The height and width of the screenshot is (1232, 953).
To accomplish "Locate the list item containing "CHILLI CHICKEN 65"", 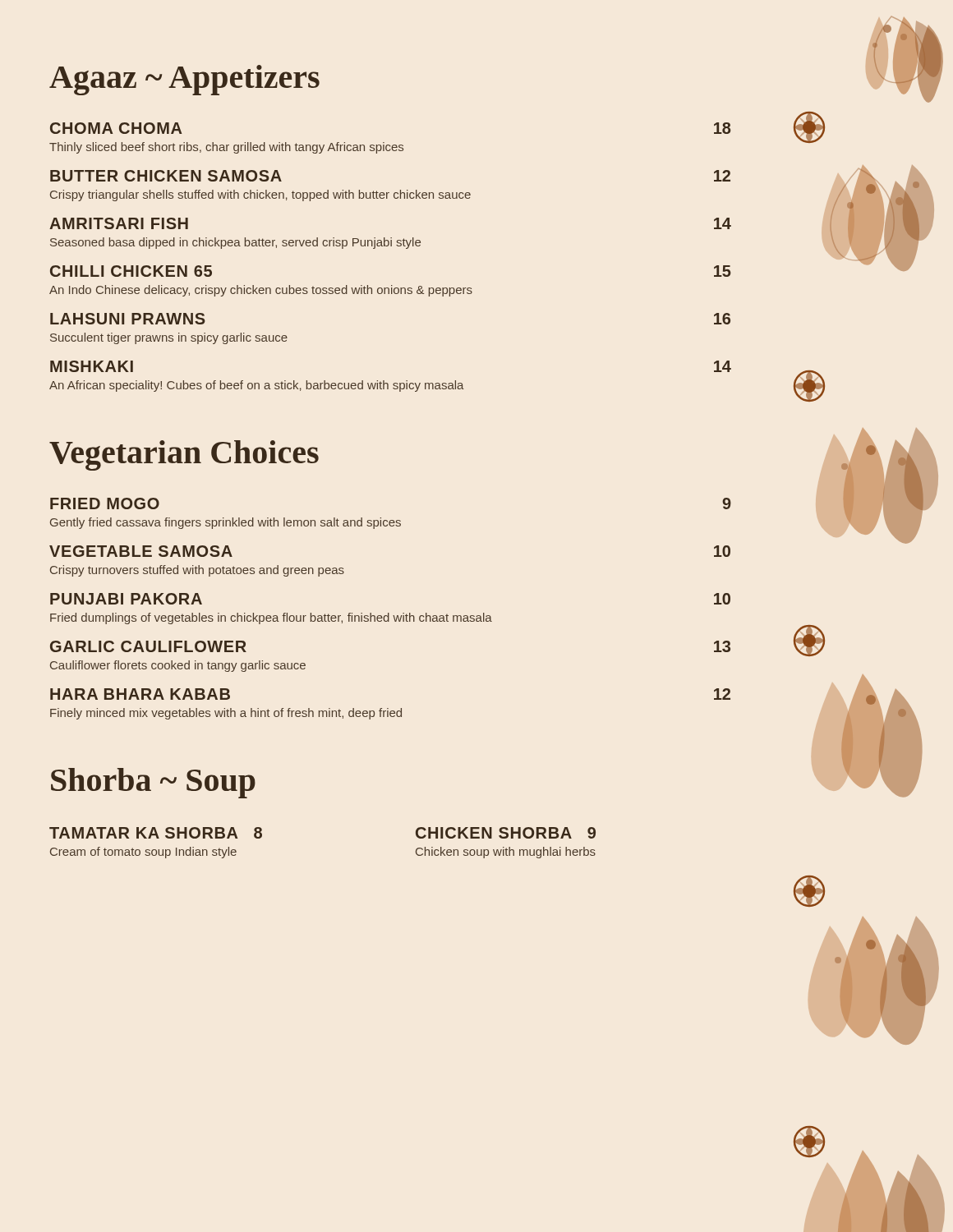I will pyautogui.click(x=390, y=279).
